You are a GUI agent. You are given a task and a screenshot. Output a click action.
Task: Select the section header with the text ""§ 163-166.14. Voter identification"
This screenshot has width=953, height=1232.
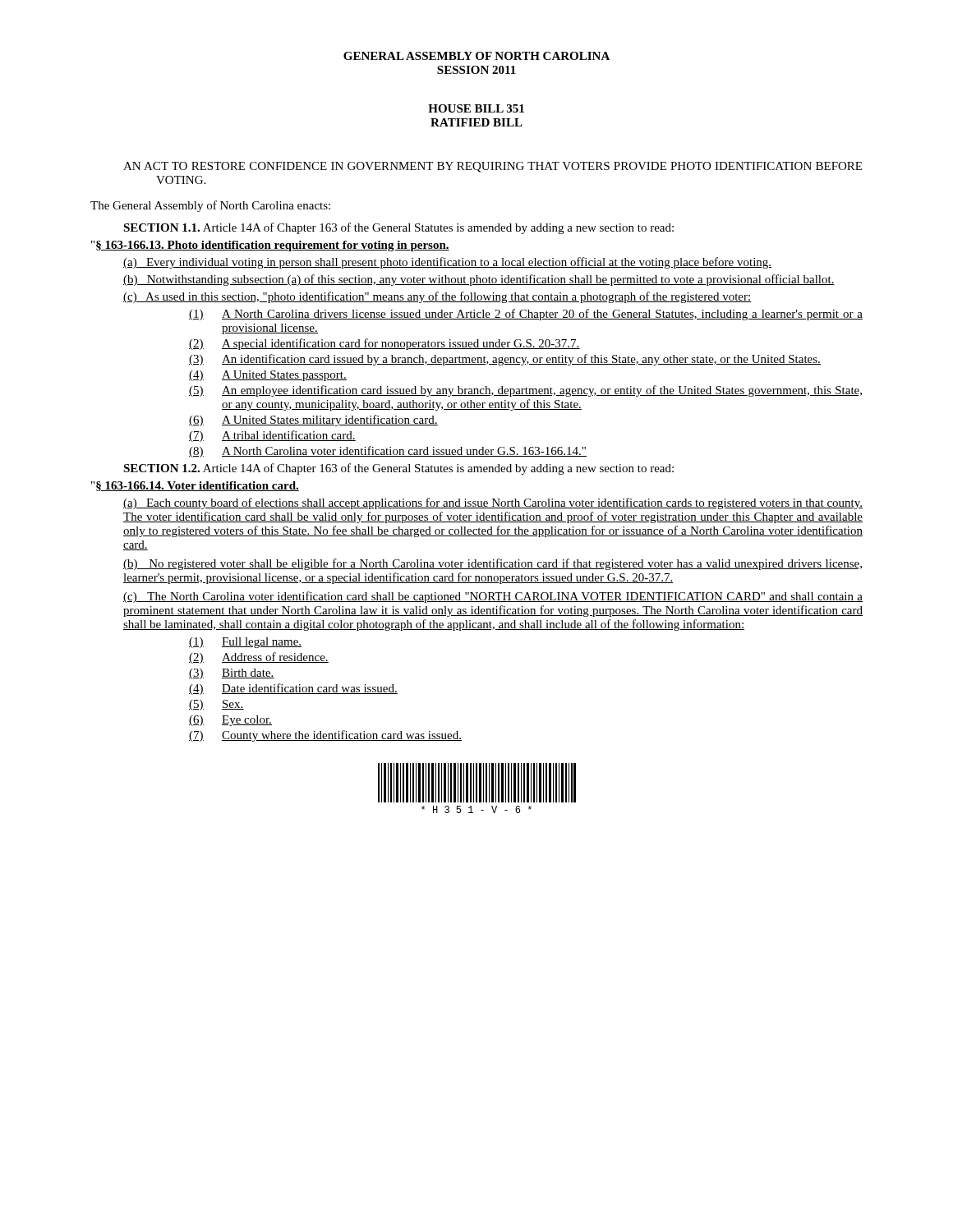(195, 485)
